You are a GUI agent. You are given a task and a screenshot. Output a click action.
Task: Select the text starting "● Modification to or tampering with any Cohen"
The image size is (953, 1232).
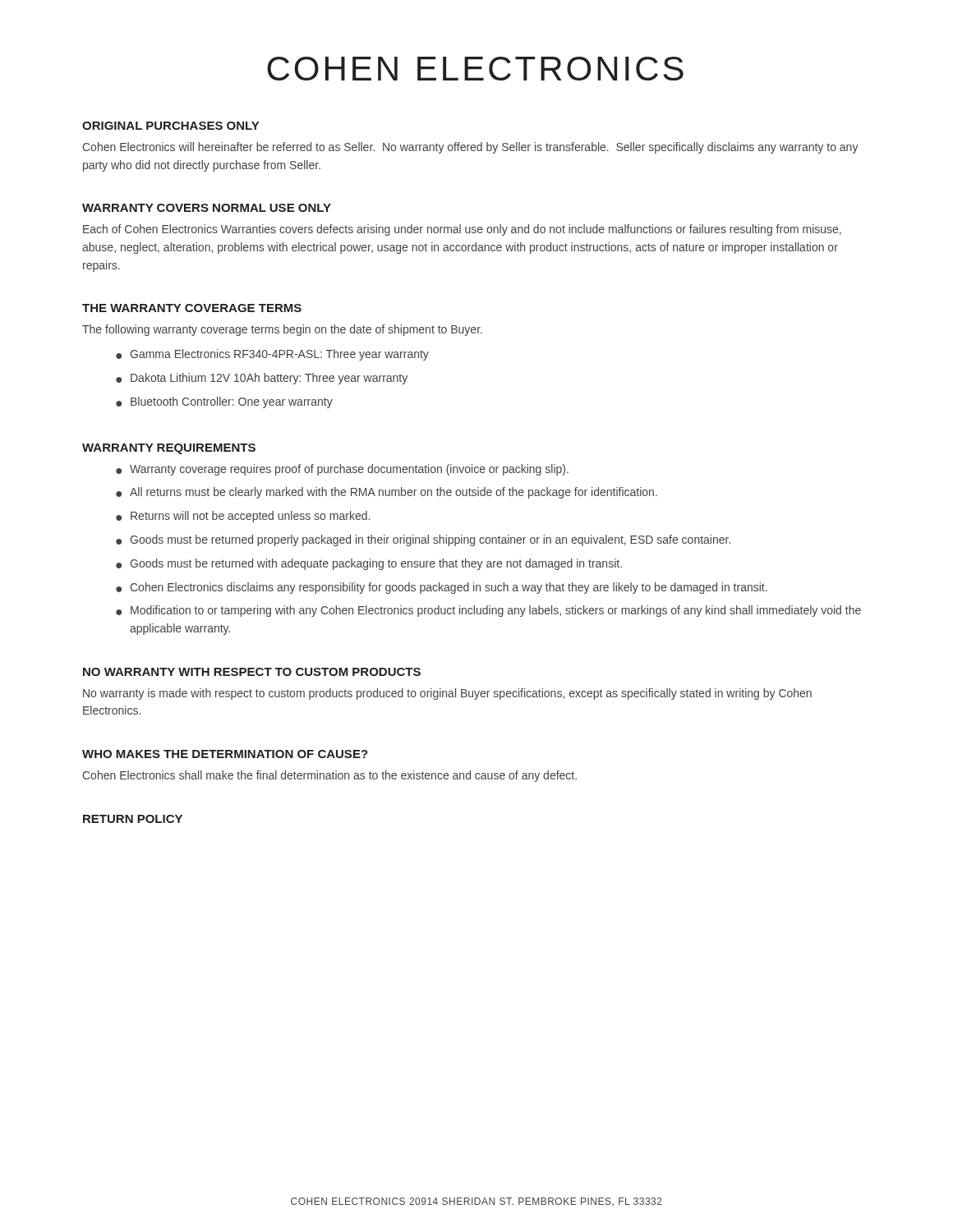coord(493,620)
